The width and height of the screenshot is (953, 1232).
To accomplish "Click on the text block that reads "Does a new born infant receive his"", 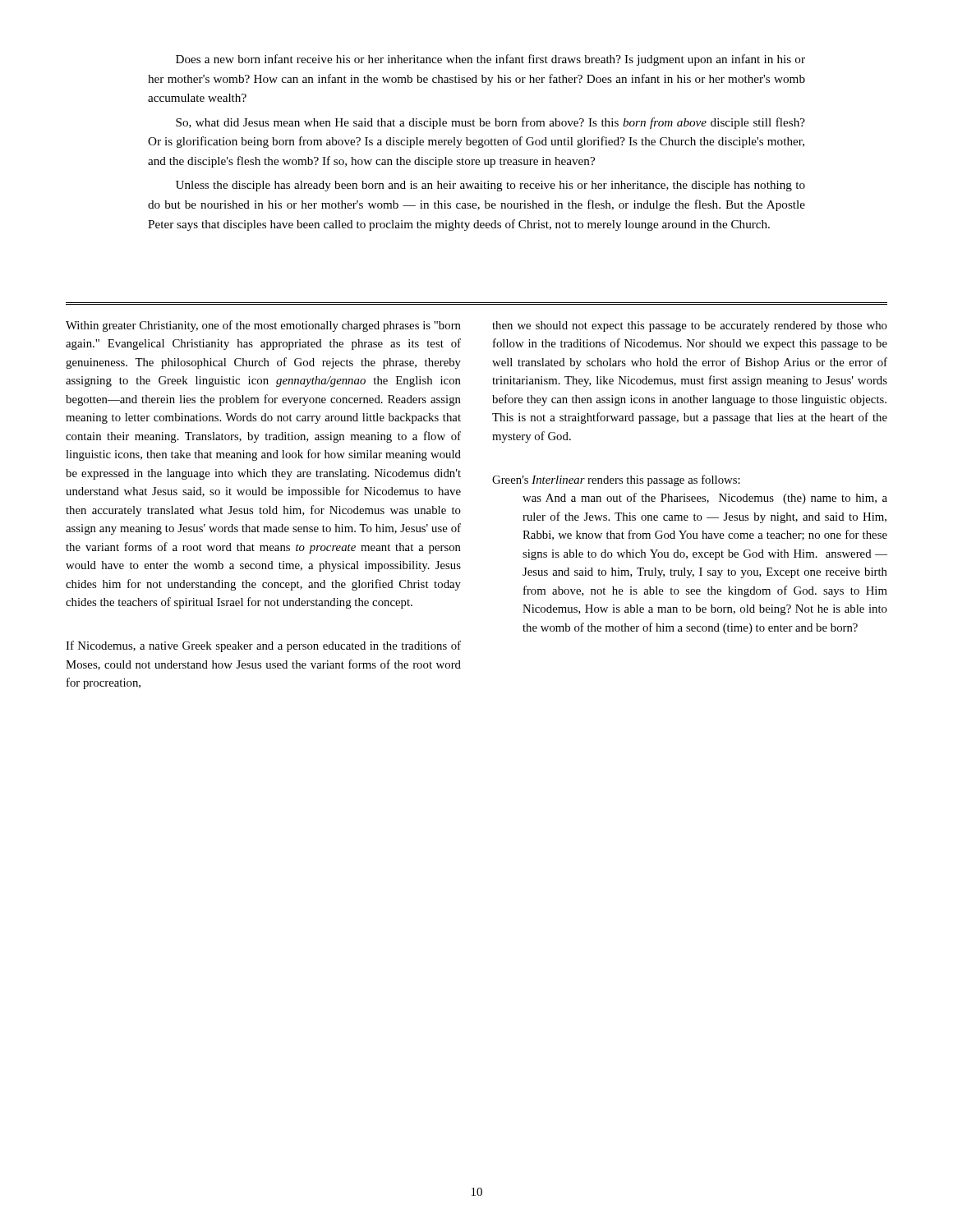I will pyautogui.click(x=476, y=141).
